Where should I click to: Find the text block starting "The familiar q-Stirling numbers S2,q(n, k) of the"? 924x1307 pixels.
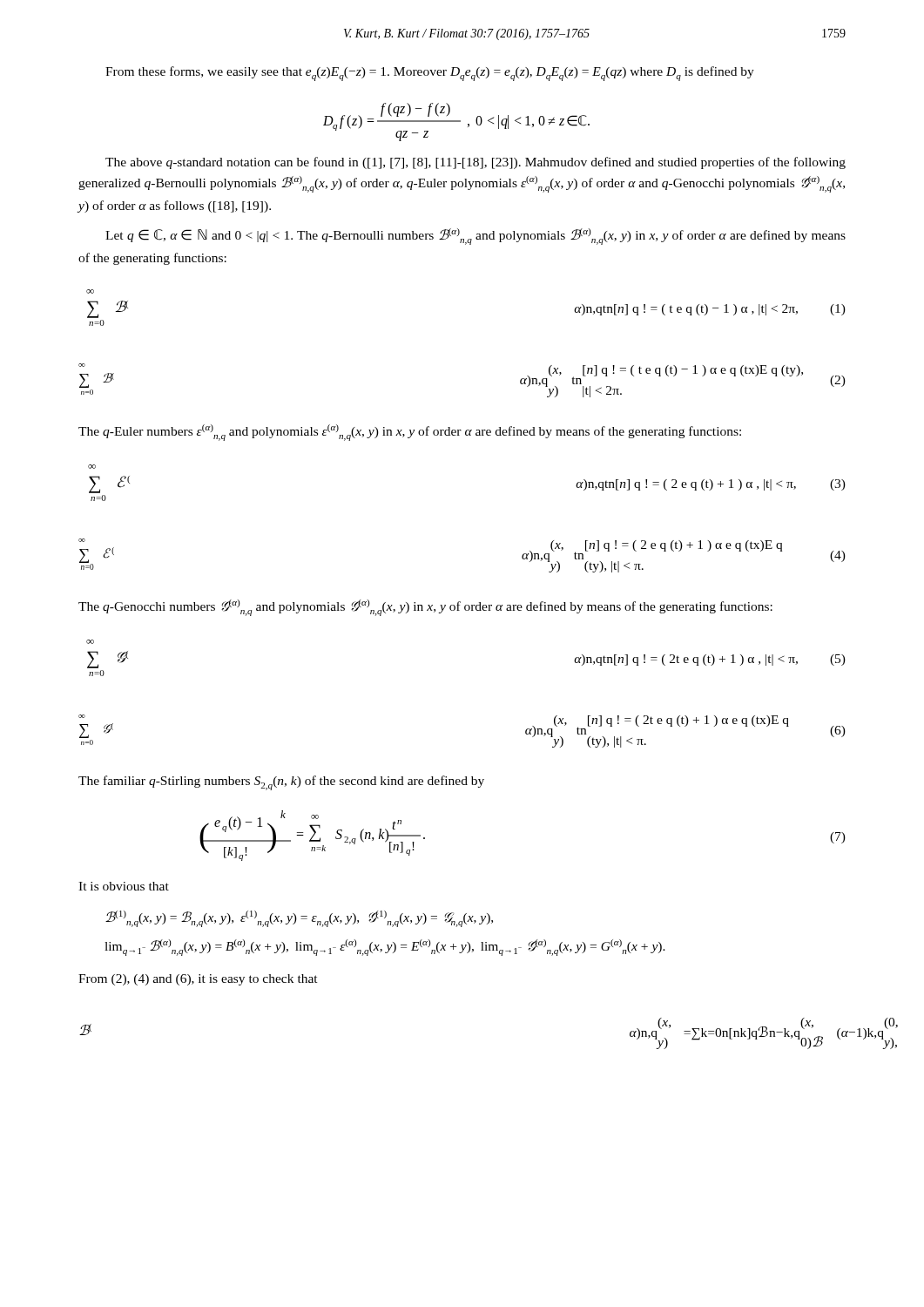[x=462, y=781]
